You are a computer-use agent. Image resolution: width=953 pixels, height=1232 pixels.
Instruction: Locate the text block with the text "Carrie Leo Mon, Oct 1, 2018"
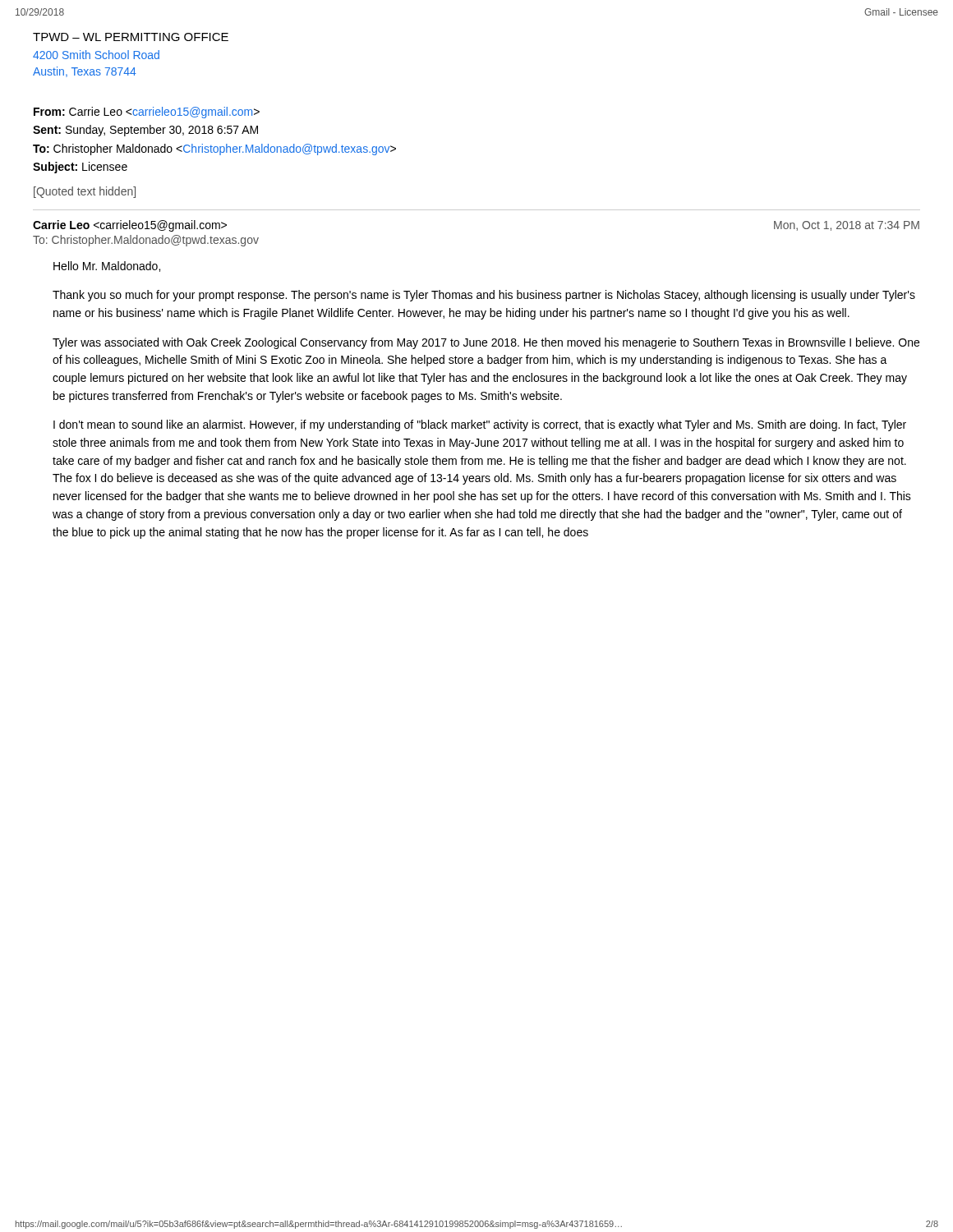point(129,225)
